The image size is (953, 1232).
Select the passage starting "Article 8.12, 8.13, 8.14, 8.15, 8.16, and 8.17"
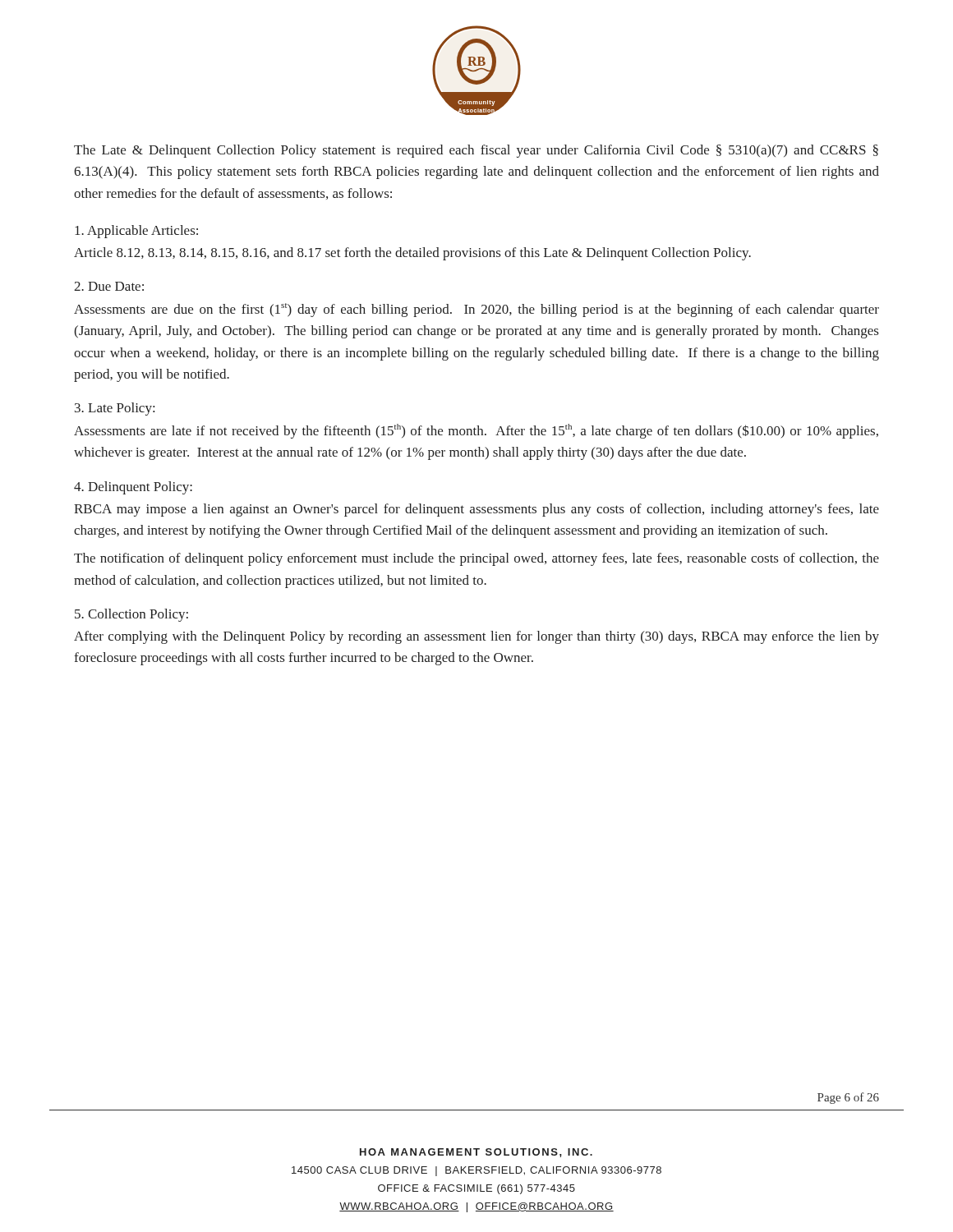[x=413, y=253]
